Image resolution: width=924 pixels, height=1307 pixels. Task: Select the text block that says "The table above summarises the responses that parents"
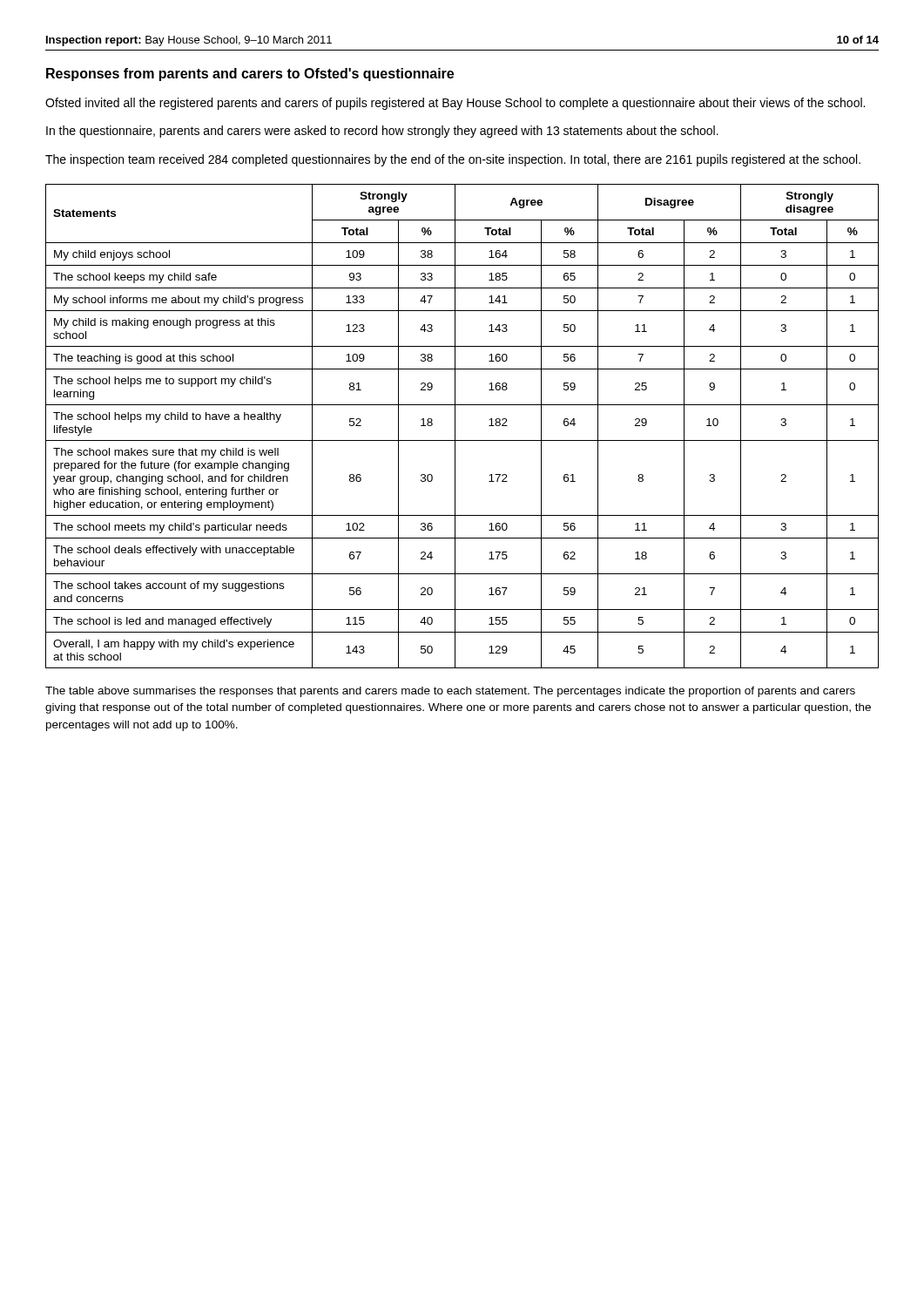coord(458,707)
